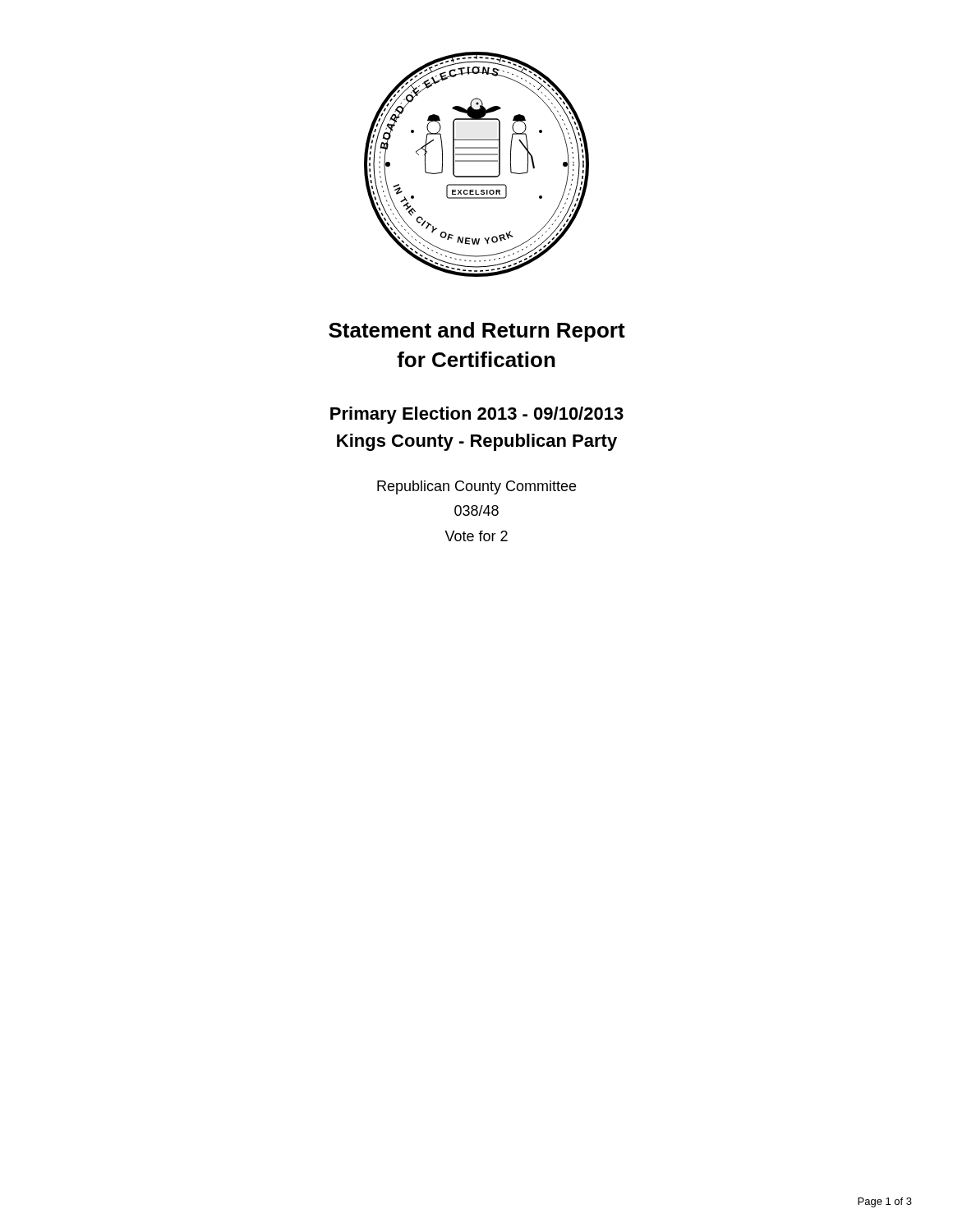Point to "Republican County Committee 038/48 Vote for 2"
Screen dimensions: 1232x953
point(476,511)
